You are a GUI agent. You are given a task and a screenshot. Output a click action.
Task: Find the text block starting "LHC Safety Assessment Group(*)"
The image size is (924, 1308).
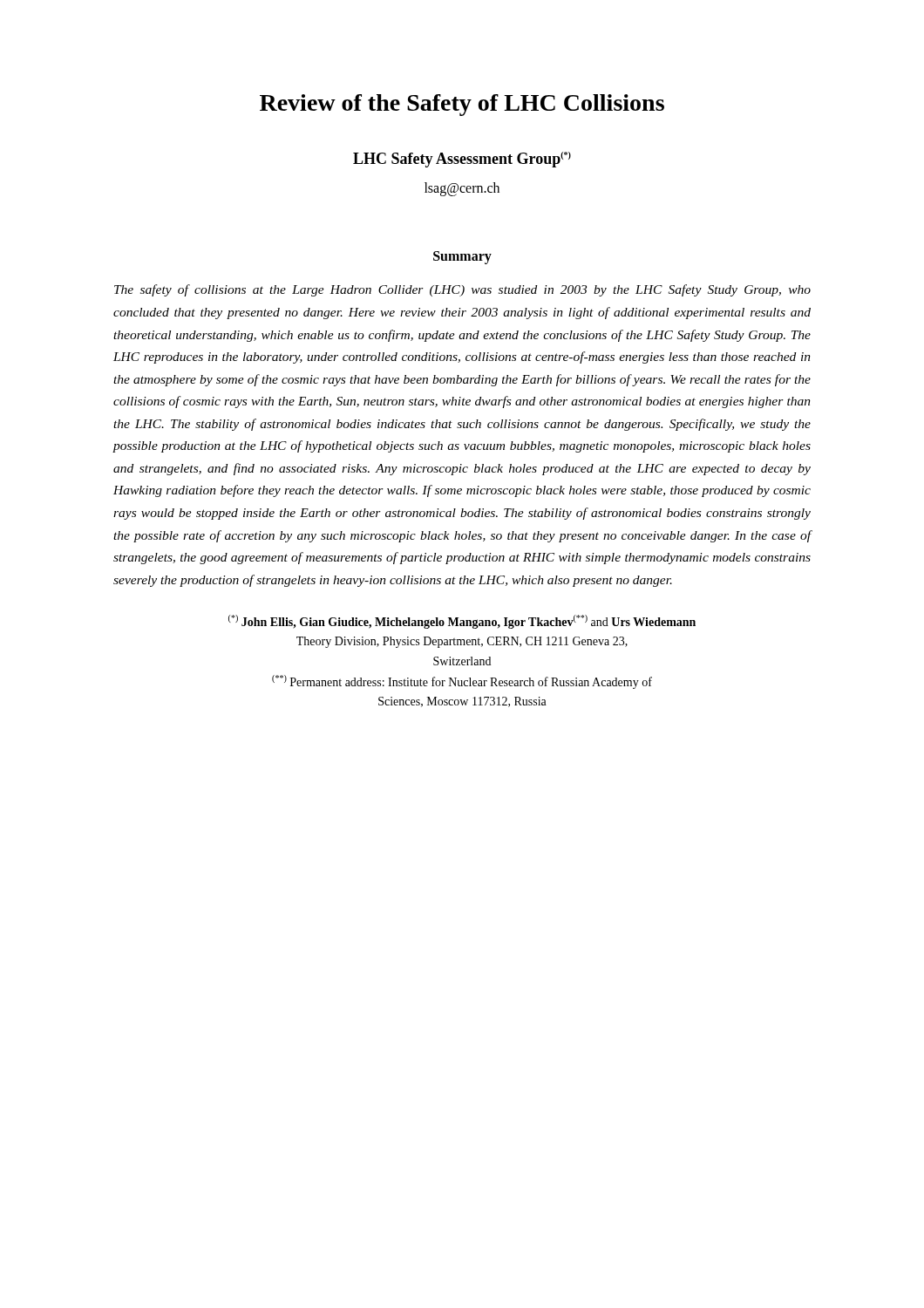point(462,159)
